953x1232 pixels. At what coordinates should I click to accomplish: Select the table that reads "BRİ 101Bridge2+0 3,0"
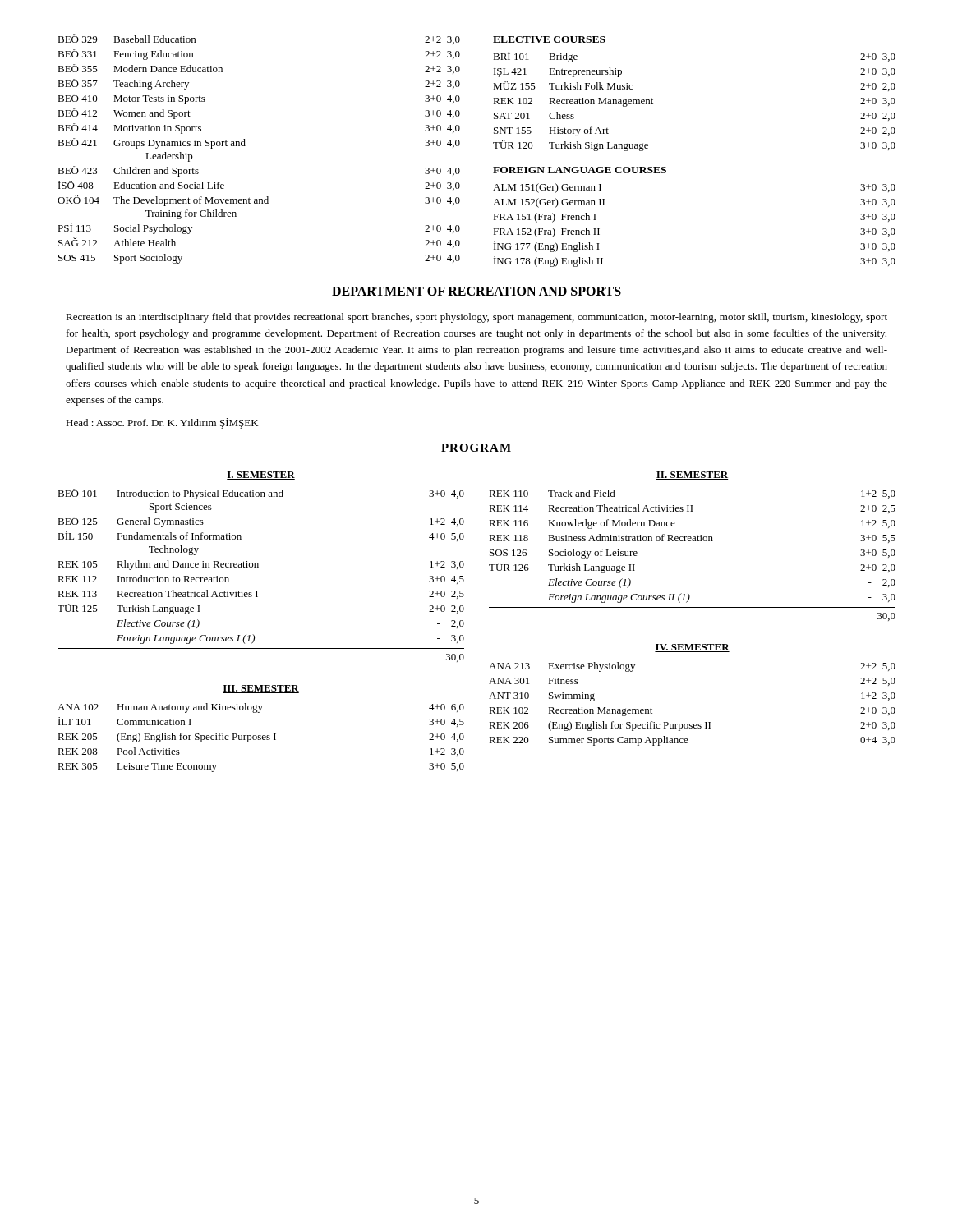694,101
